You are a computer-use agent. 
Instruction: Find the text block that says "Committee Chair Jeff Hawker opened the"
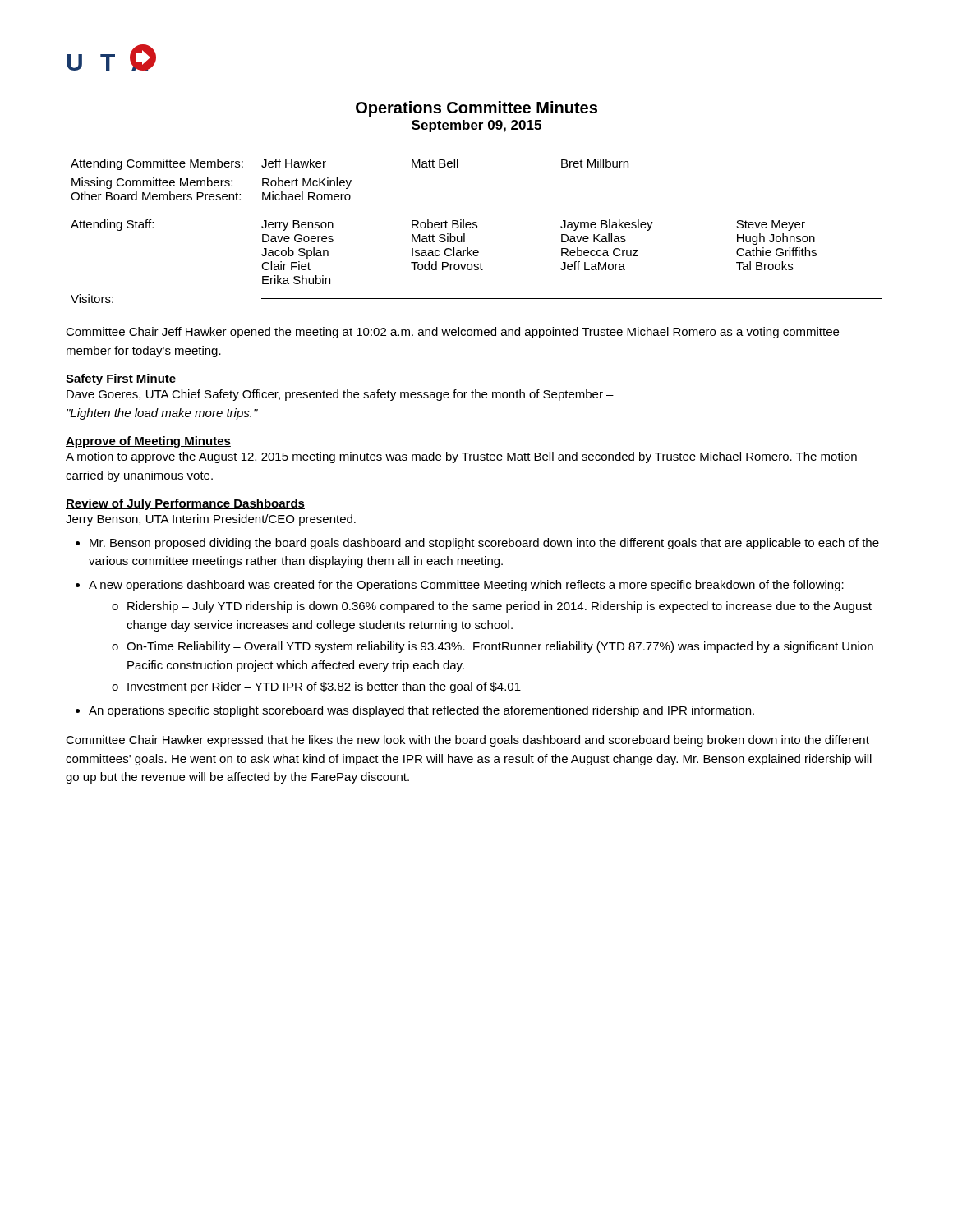(x=453, y=341)
